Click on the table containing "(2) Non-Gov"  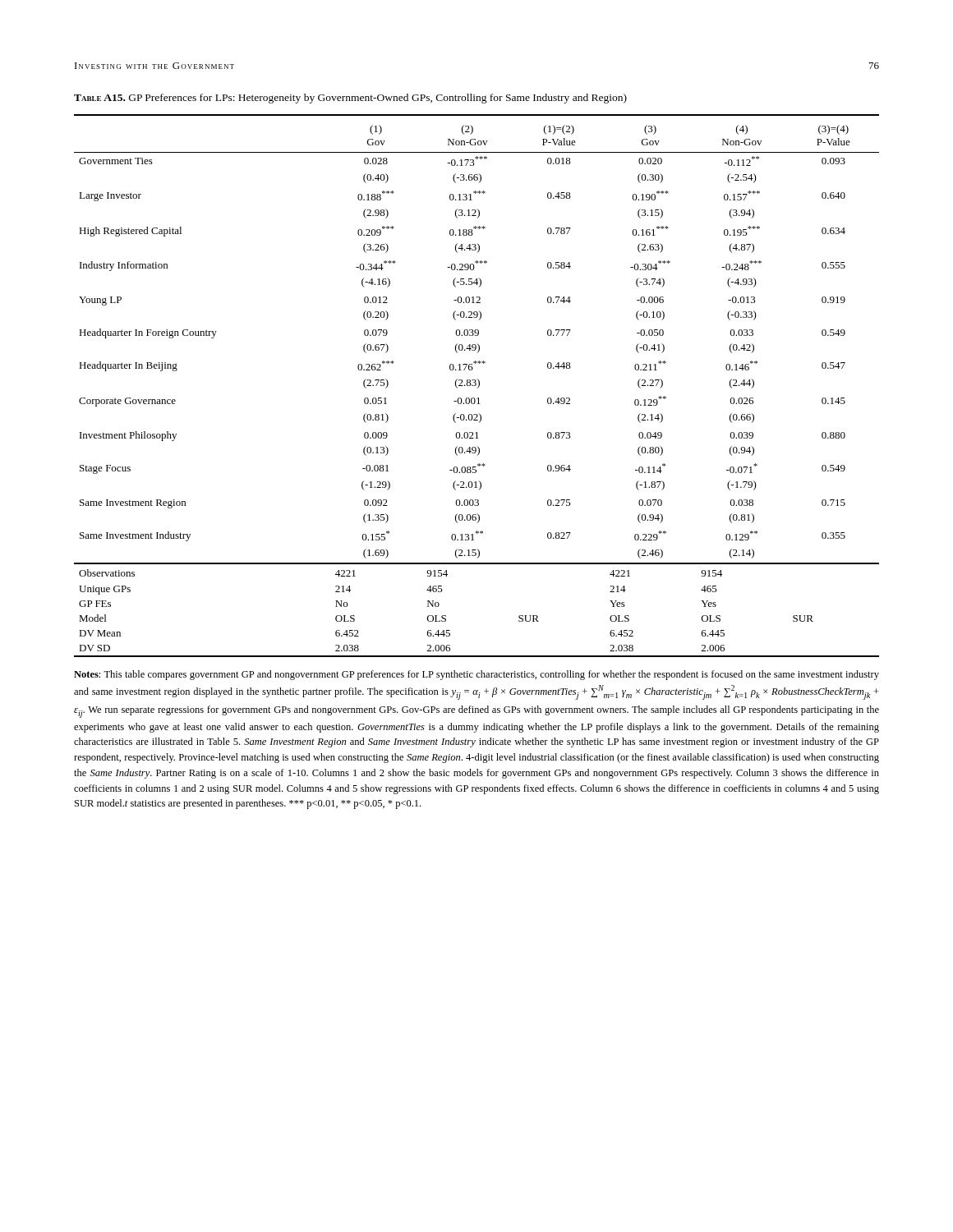coord(476,385)
